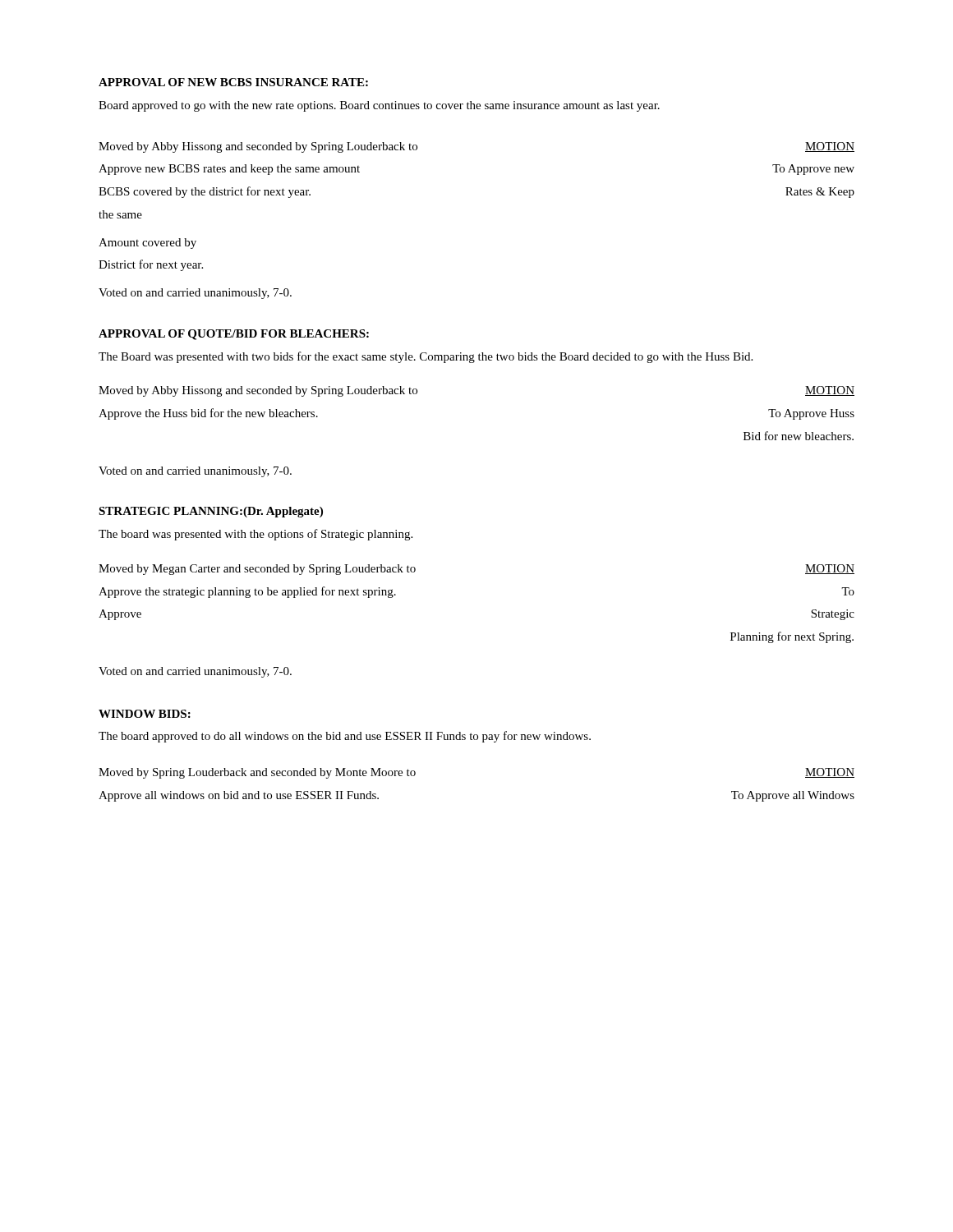Locate the block starting "The board approved"

click(x=476, y=737)
